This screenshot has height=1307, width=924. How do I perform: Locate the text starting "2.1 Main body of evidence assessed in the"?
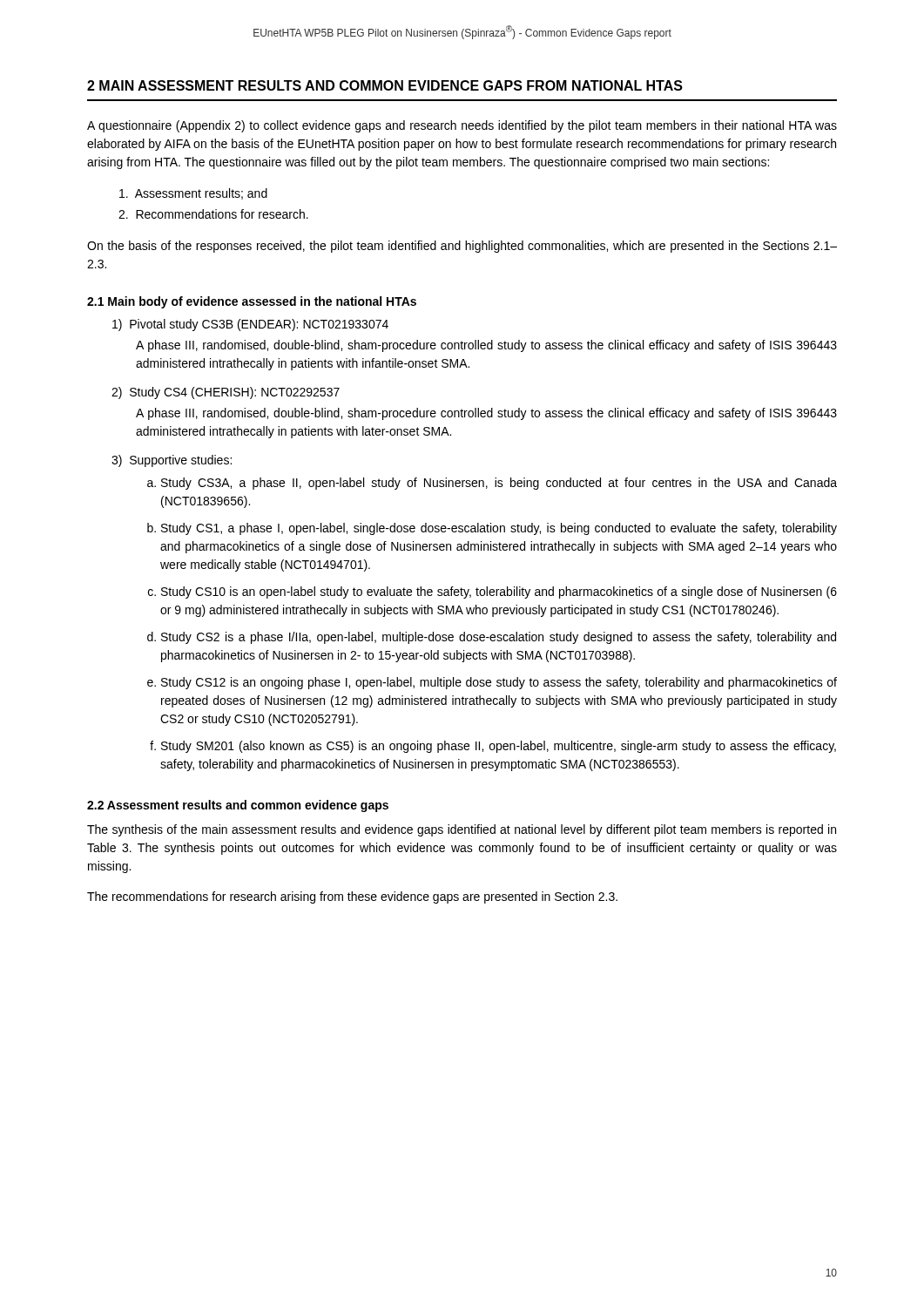pyautogui.click(x=252, y=302)
